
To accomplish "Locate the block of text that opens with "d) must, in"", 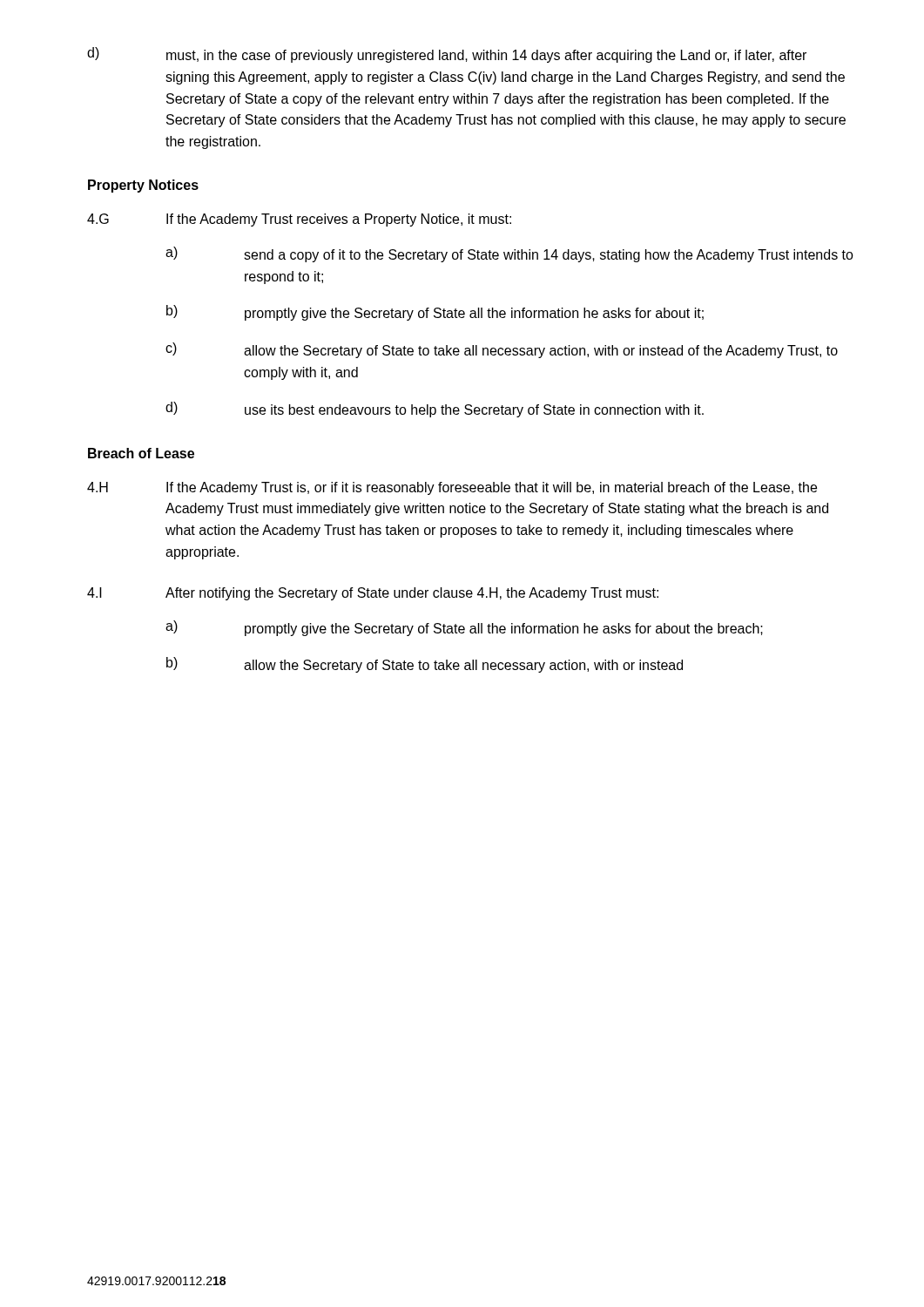I will pyautogui.click(x=471, y=99).
